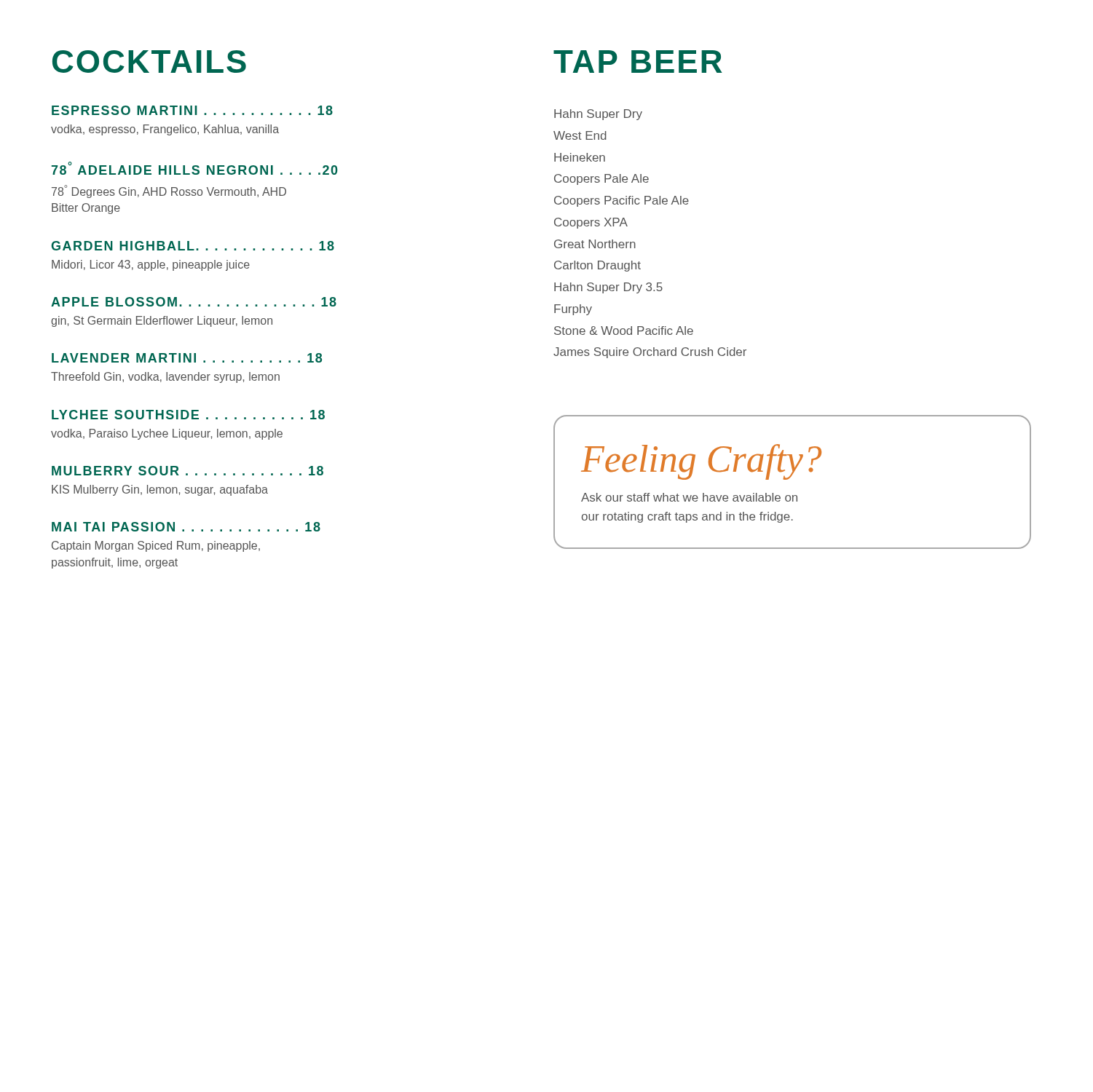
Task: Locate the passage starting "GARDEN HIGHBALL. . ."
Action: [x=277, y=254]
